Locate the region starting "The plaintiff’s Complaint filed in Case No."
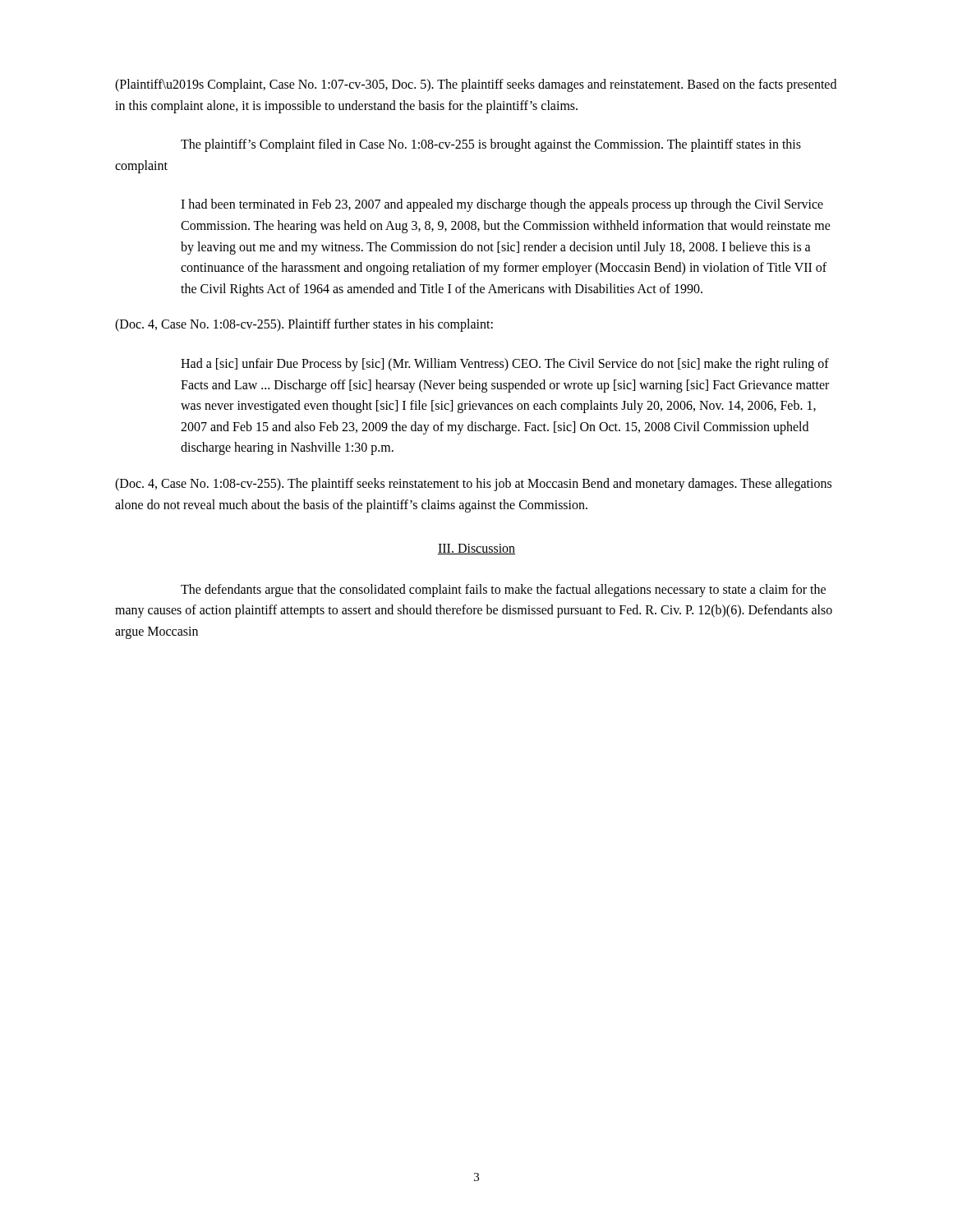This screenshot has width=953, height=1232. click(x=476, y=155)
